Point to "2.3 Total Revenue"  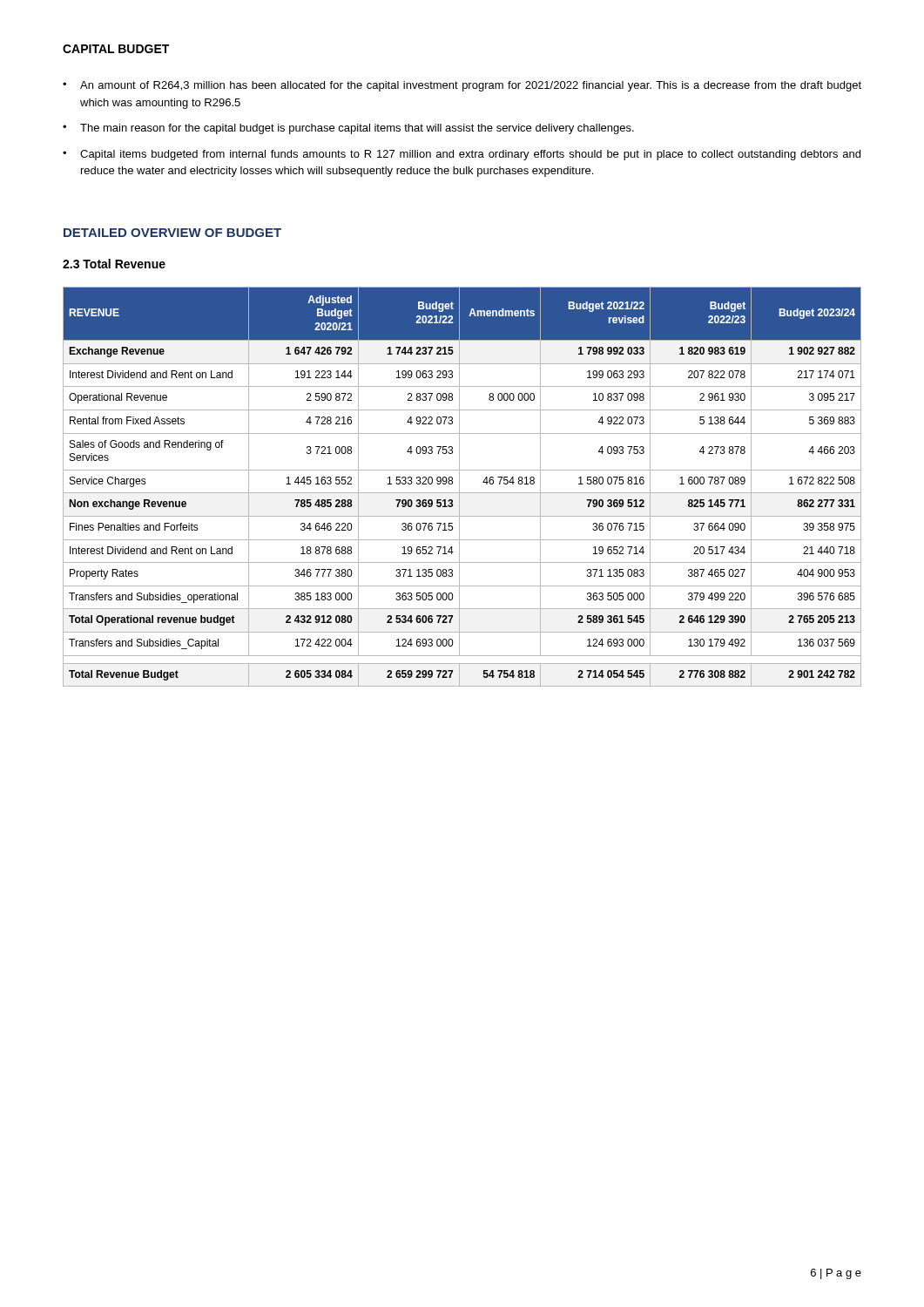[x=114, y=264]
